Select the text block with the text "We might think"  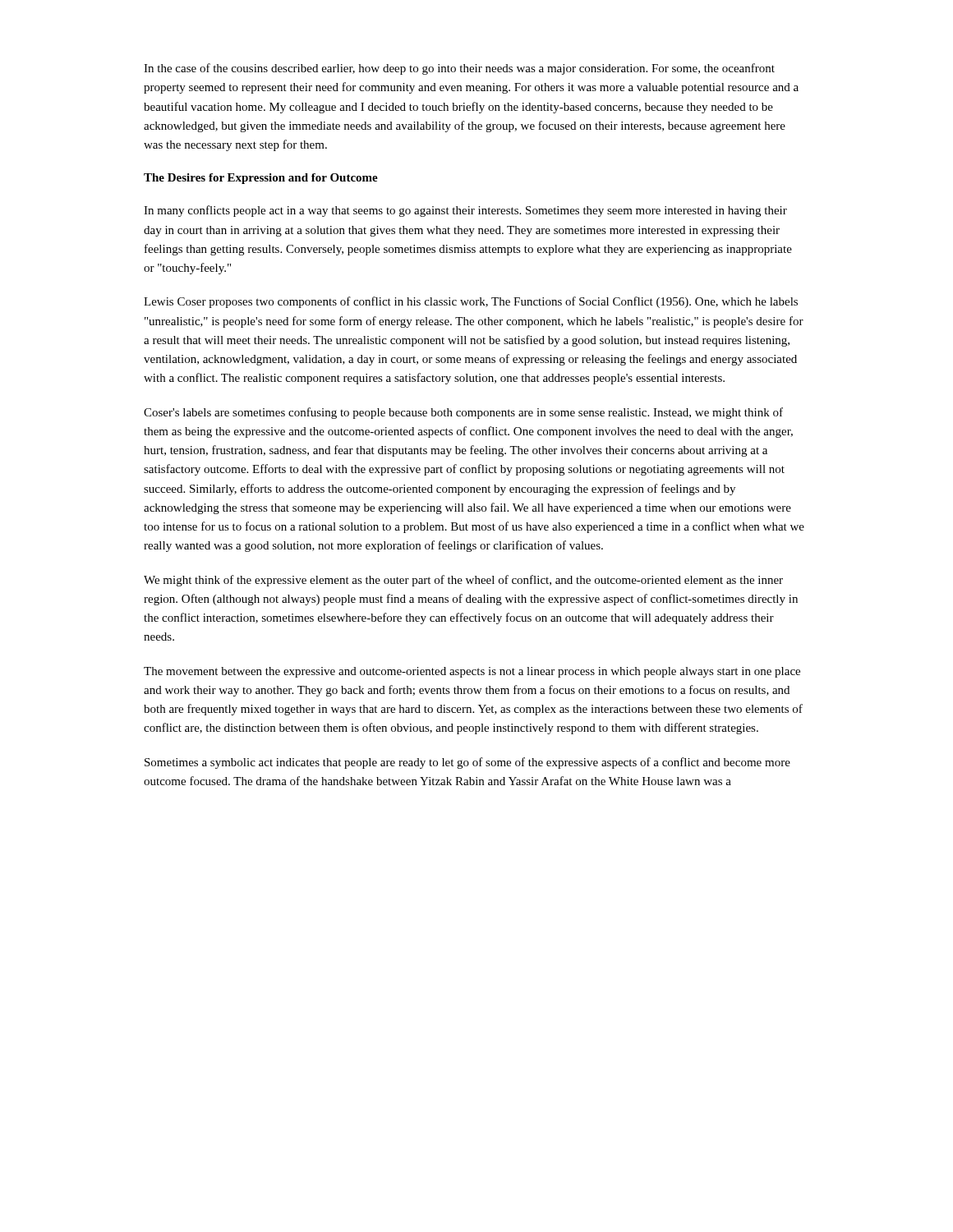(471, 608)
